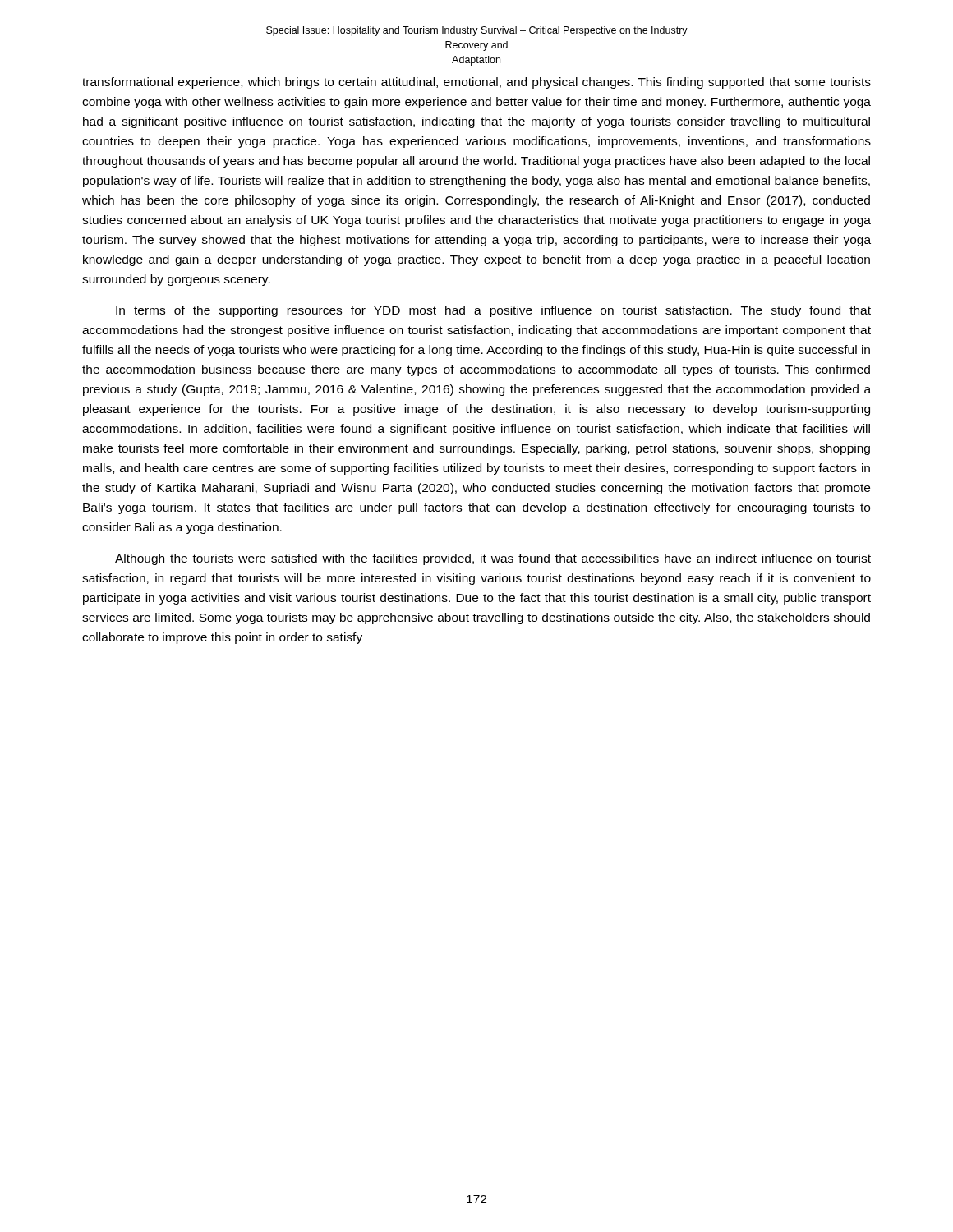Find the block on this page that starts "In terms of the supporting"
This screenshot has width=953, height=1232.
(x=476, y=419)
